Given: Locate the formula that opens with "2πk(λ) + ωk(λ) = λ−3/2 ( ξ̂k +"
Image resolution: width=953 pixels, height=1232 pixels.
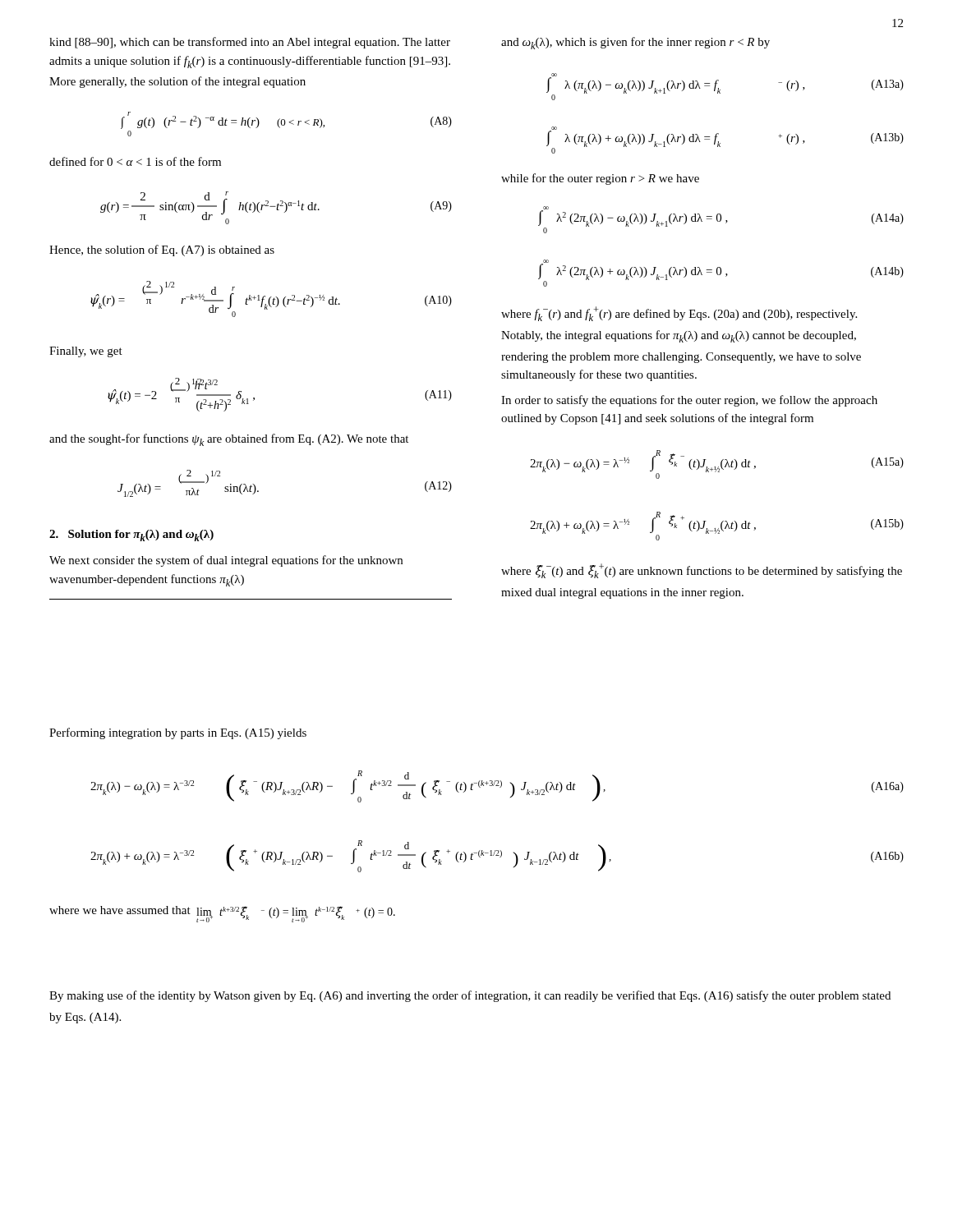Looking at the screenshot, I should coord(476,856).
